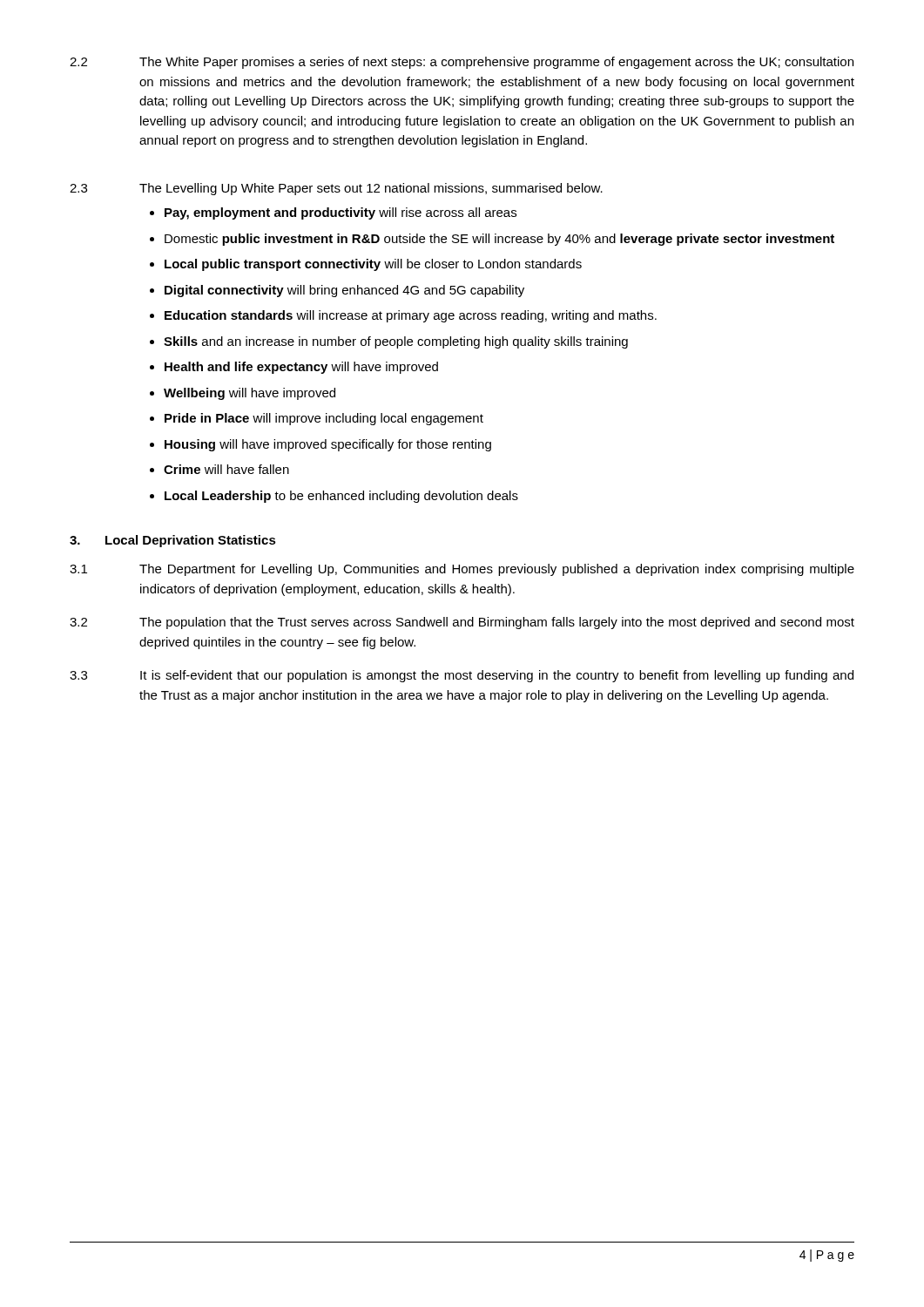924x1307 pixels.
Task: Point to the block beginning "3 It is self-evident that"
Action: coord(462,685)
